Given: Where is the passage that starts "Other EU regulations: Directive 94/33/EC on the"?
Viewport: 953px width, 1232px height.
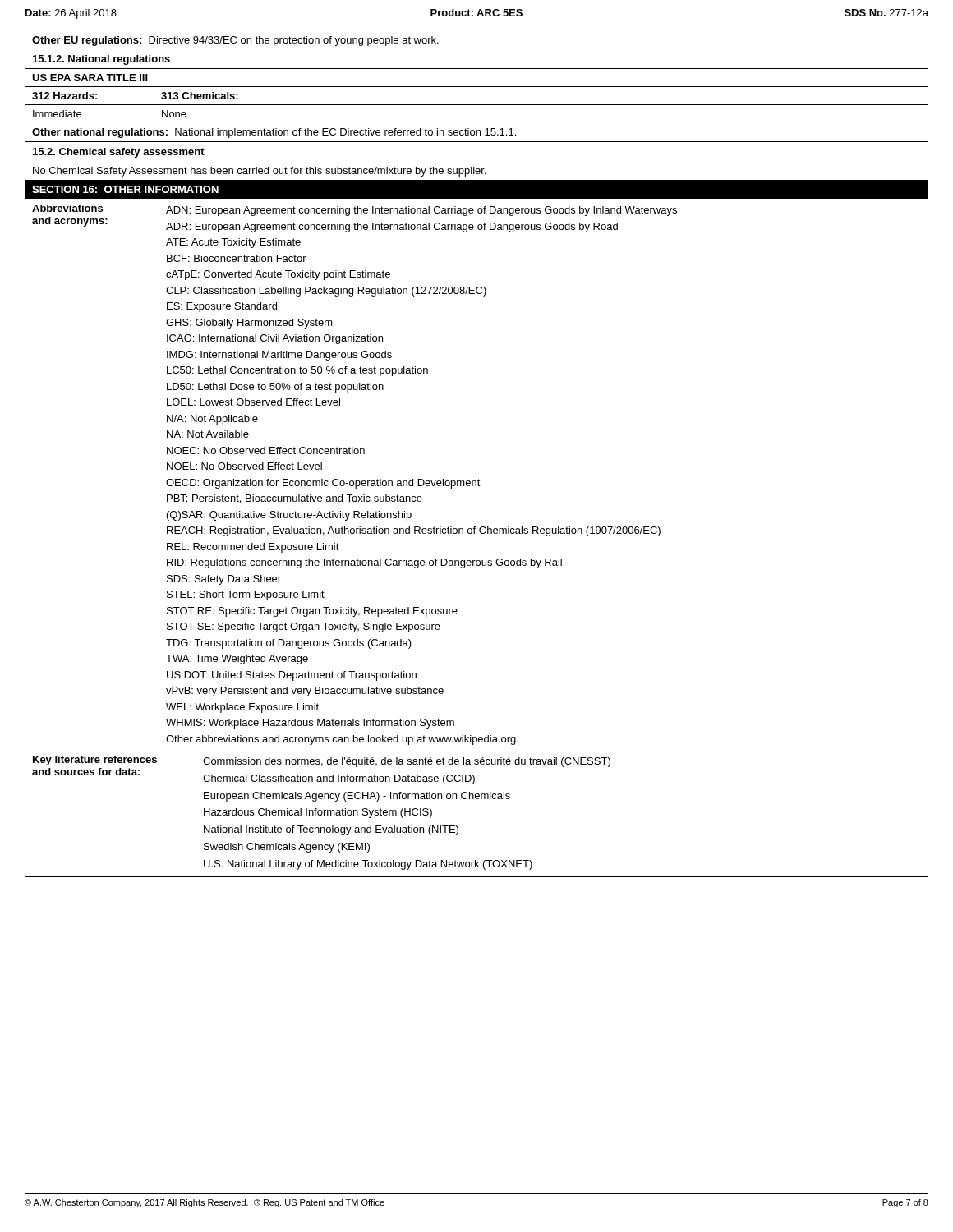Looking at the screenshot, I should pos(236,40).
